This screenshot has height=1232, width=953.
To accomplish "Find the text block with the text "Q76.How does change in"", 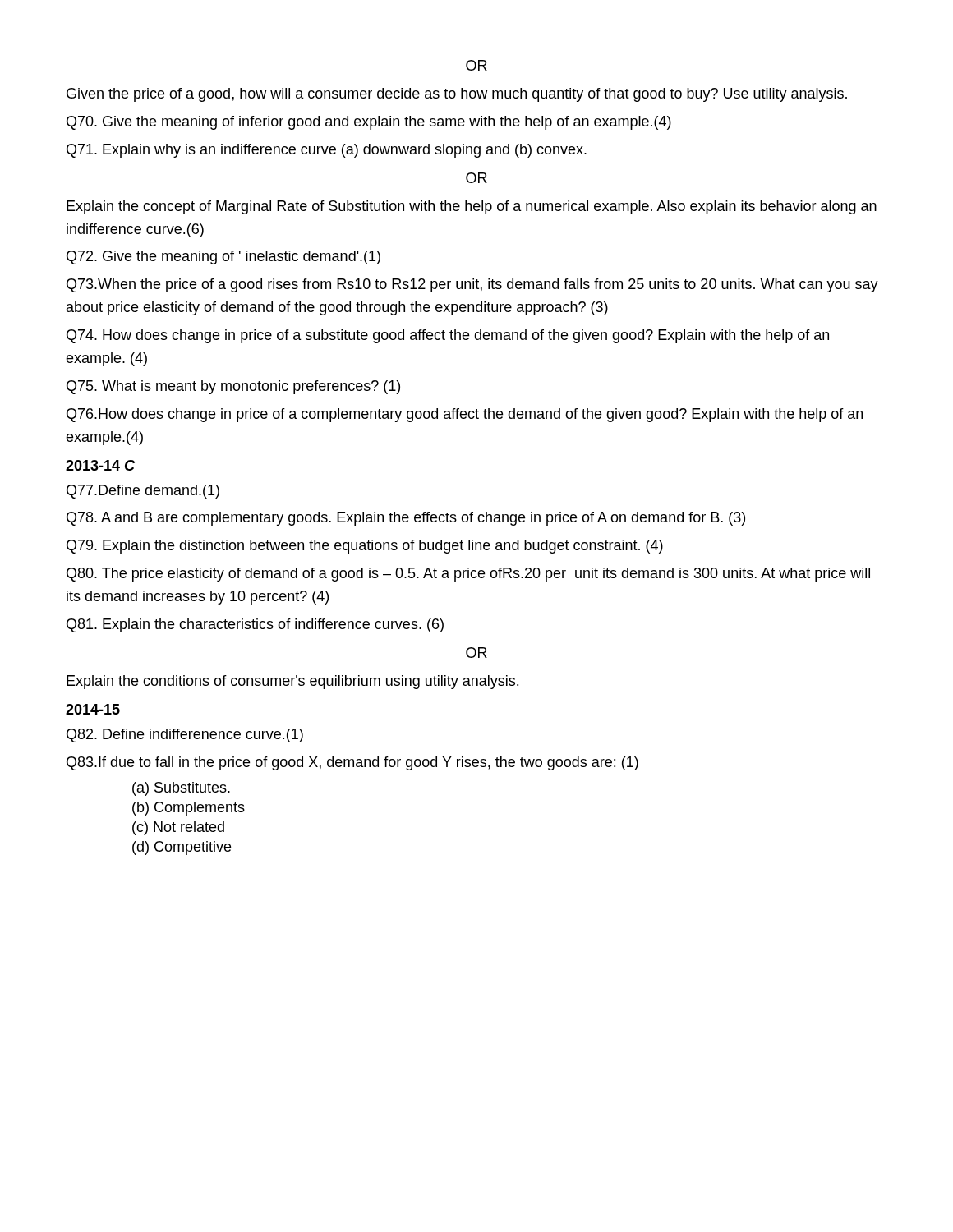I will (x=465, y=425).
